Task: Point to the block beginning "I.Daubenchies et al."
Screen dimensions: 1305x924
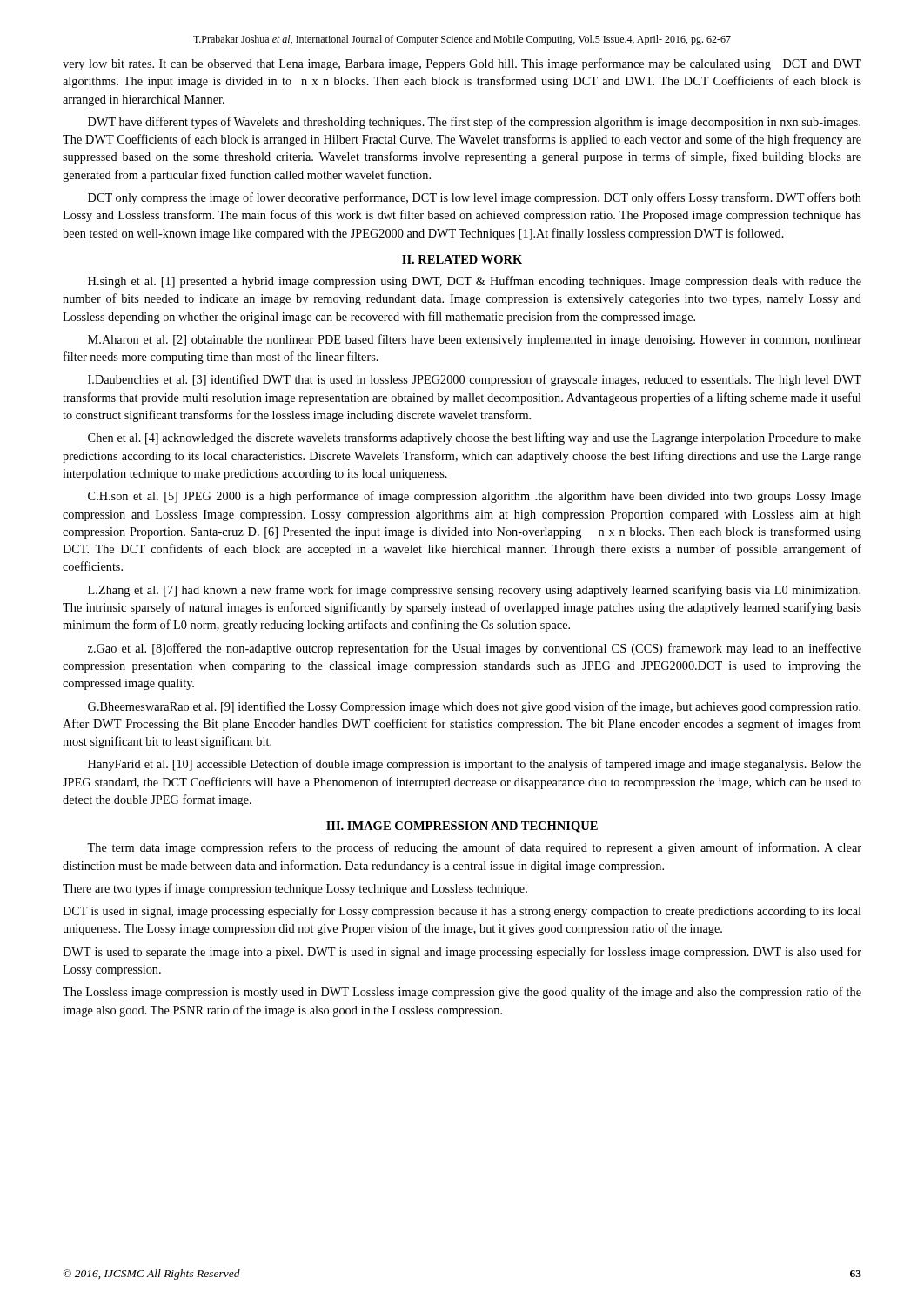Action: 462,397
